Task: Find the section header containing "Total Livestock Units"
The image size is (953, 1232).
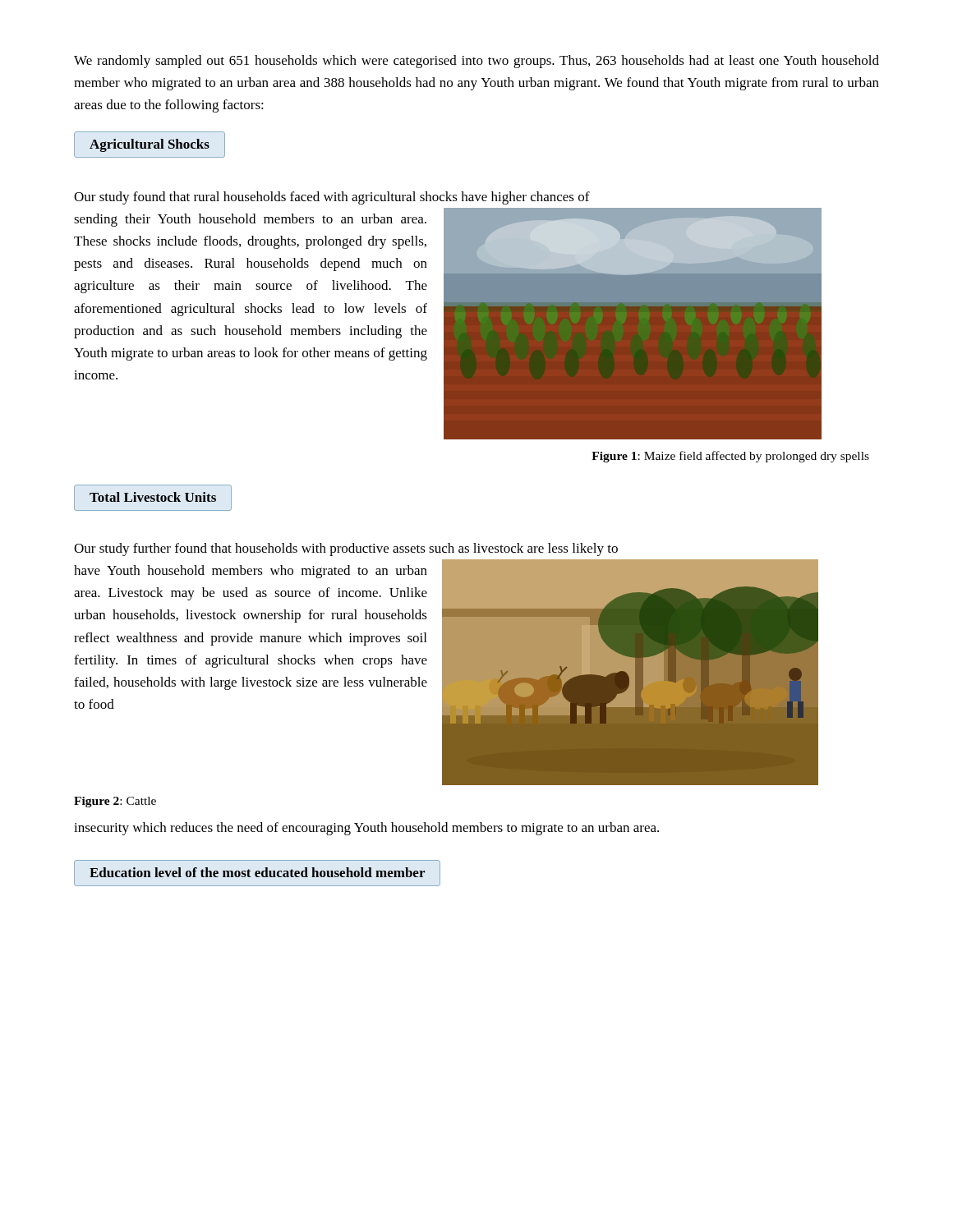Action: click(x=153, y=498)
